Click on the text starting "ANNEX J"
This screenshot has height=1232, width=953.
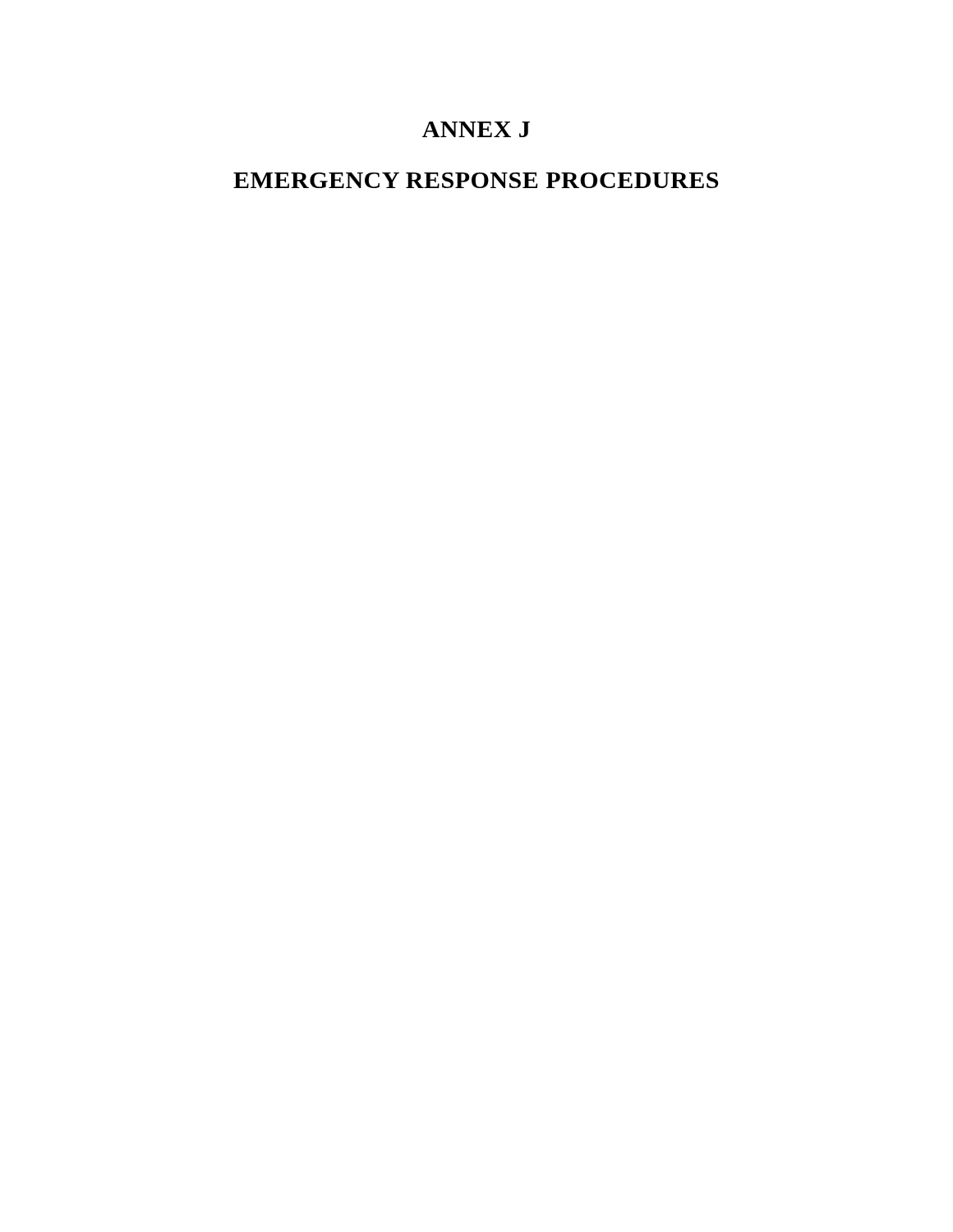pyautogui.click(x=476, y=128)
